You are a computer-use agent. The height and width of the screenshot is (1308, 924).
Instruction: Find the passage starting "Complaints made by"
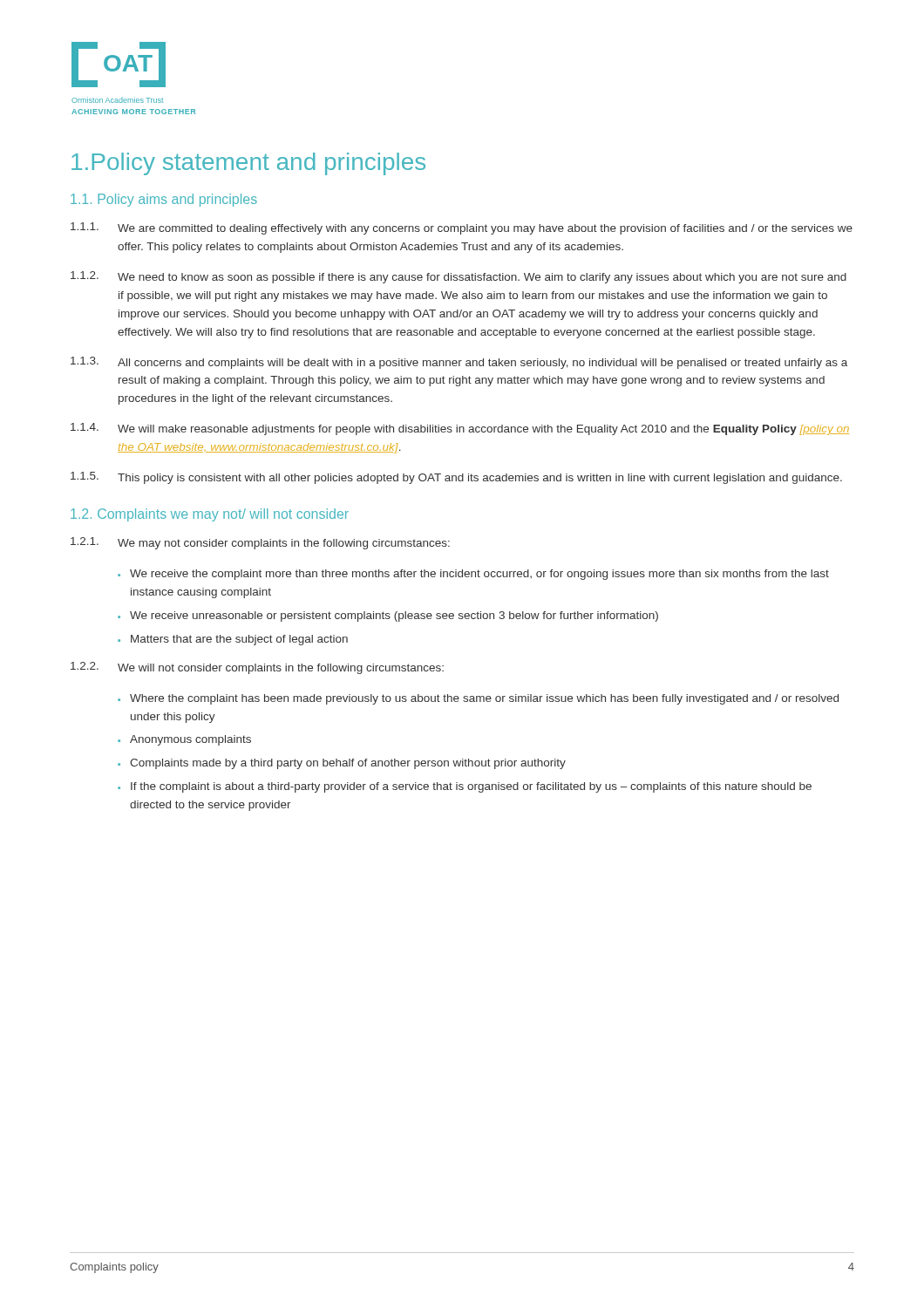tap(348, 763)
